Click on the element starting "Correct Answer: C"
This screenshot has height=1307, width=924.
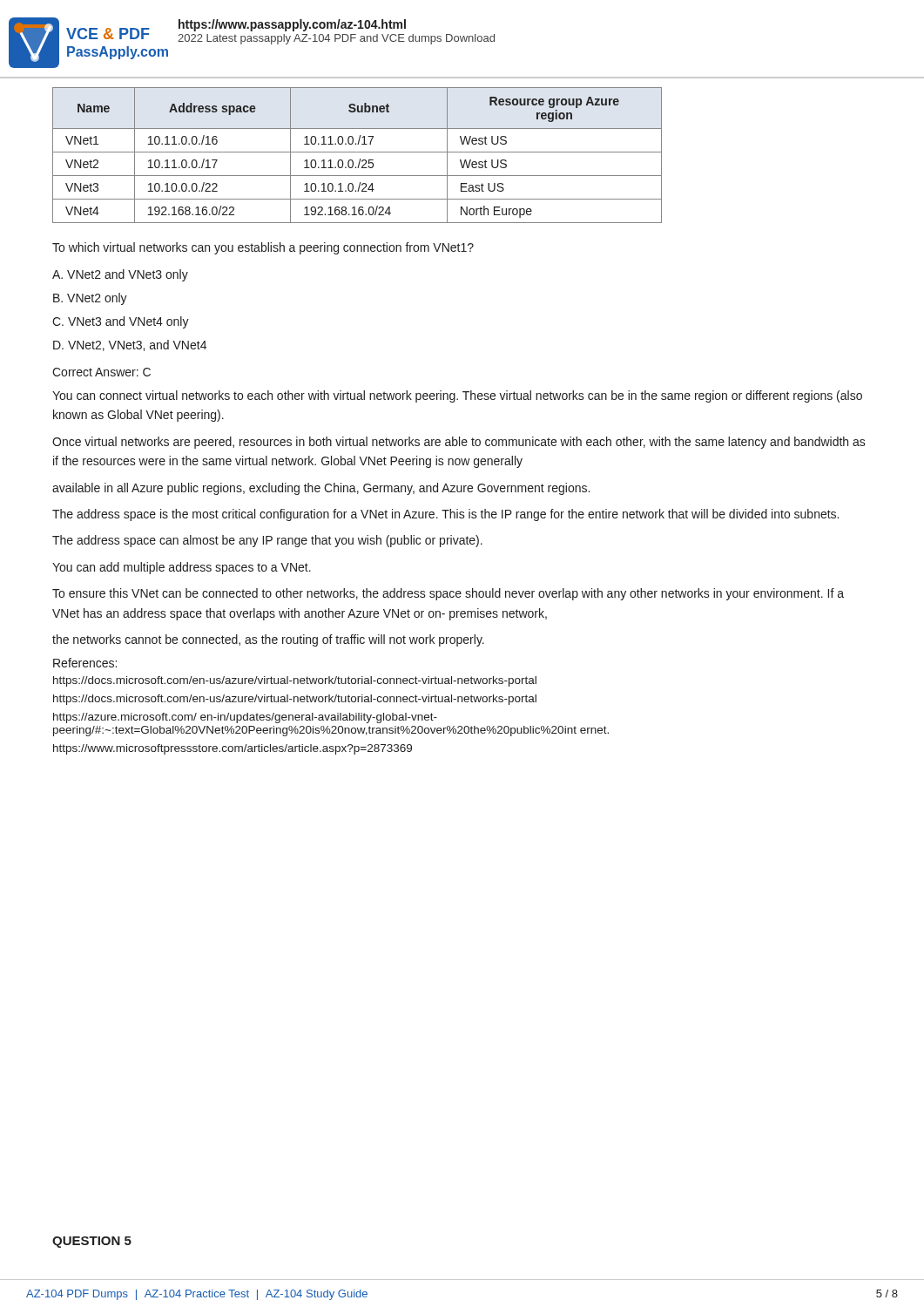tap(102, 372)
